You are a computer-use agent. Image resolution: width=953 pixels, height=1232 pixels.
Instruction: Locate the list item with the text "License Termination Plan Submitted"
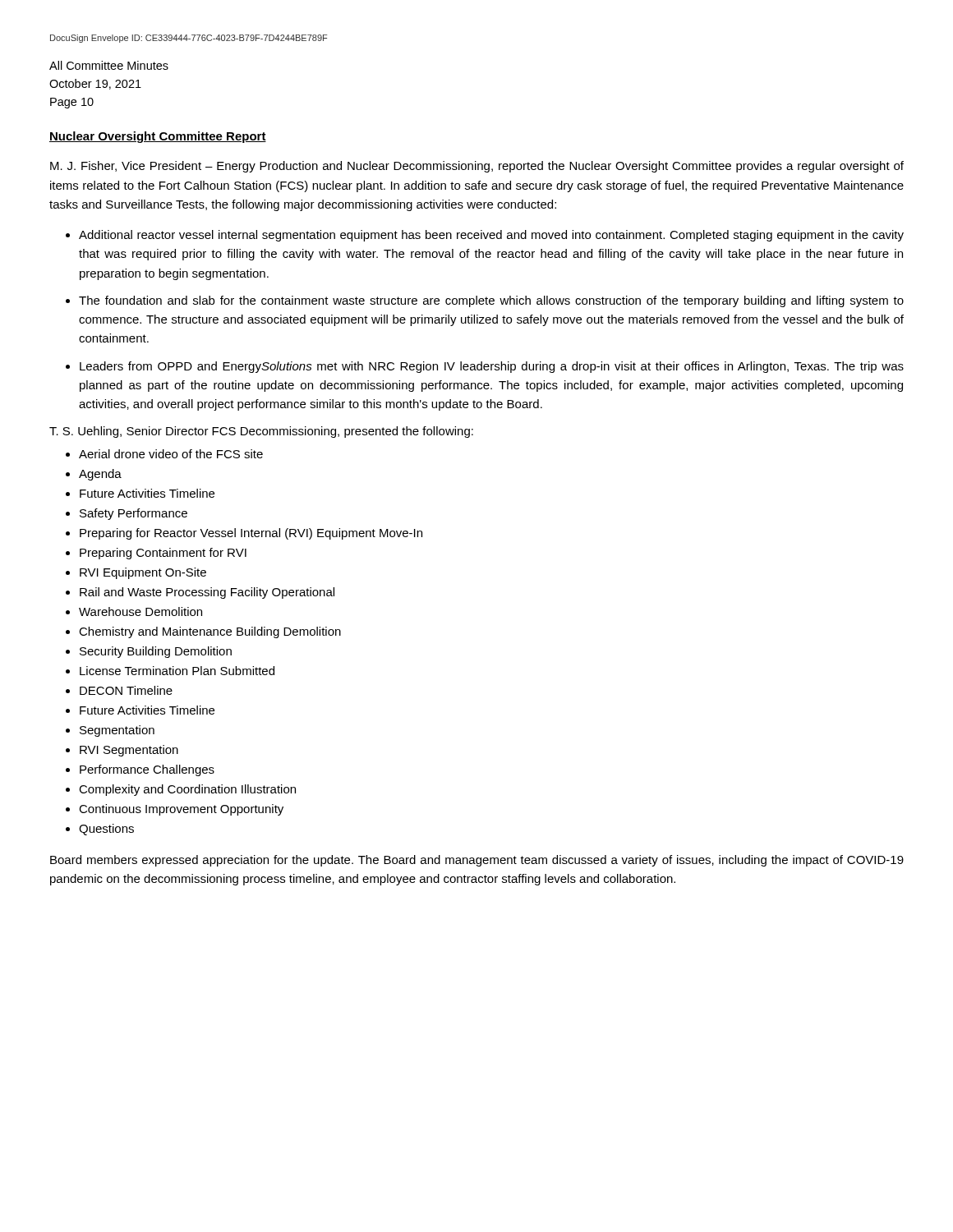click(x=177, y=670)
